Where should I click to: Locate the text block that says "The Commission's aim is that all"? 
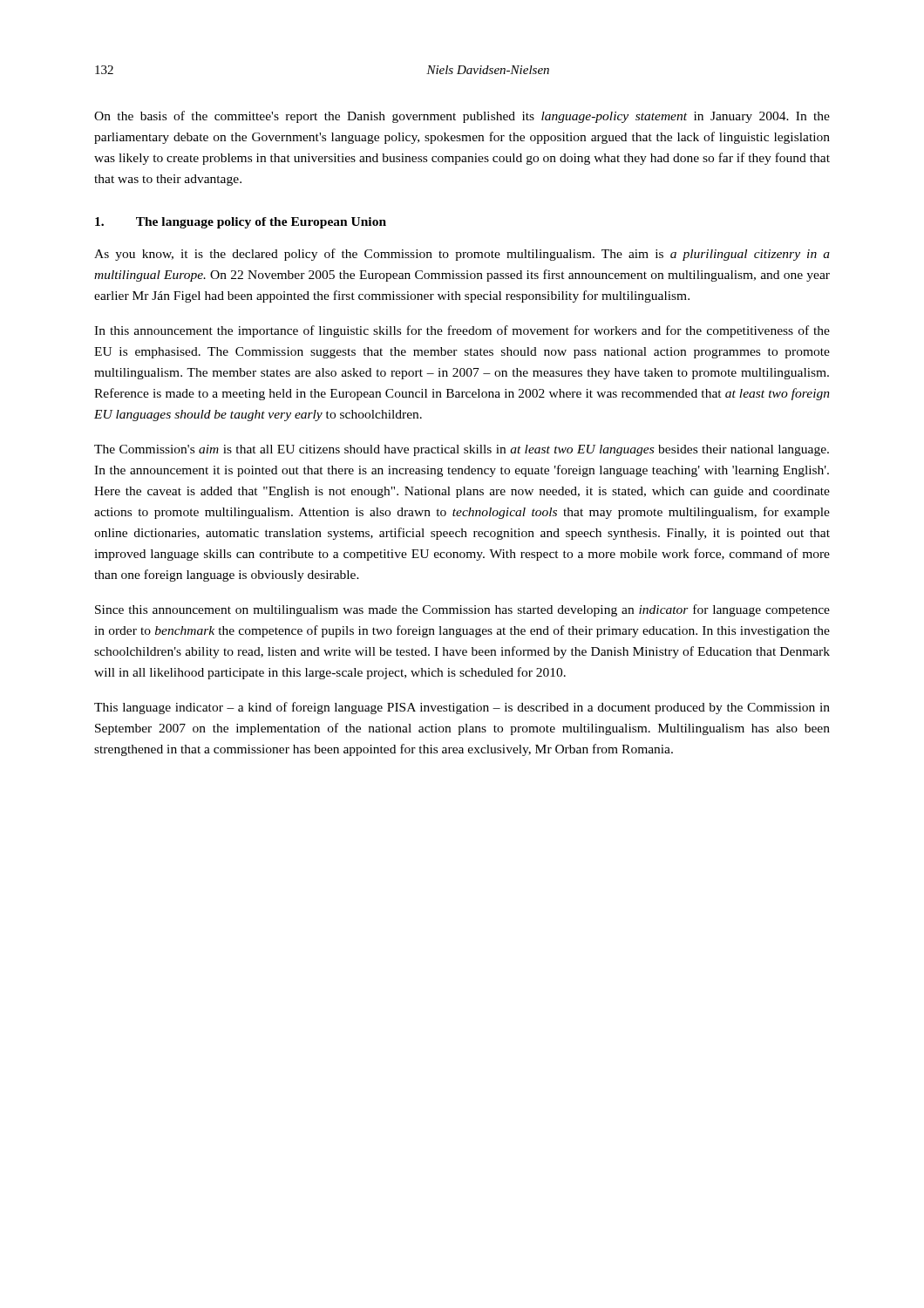[462, 512]
